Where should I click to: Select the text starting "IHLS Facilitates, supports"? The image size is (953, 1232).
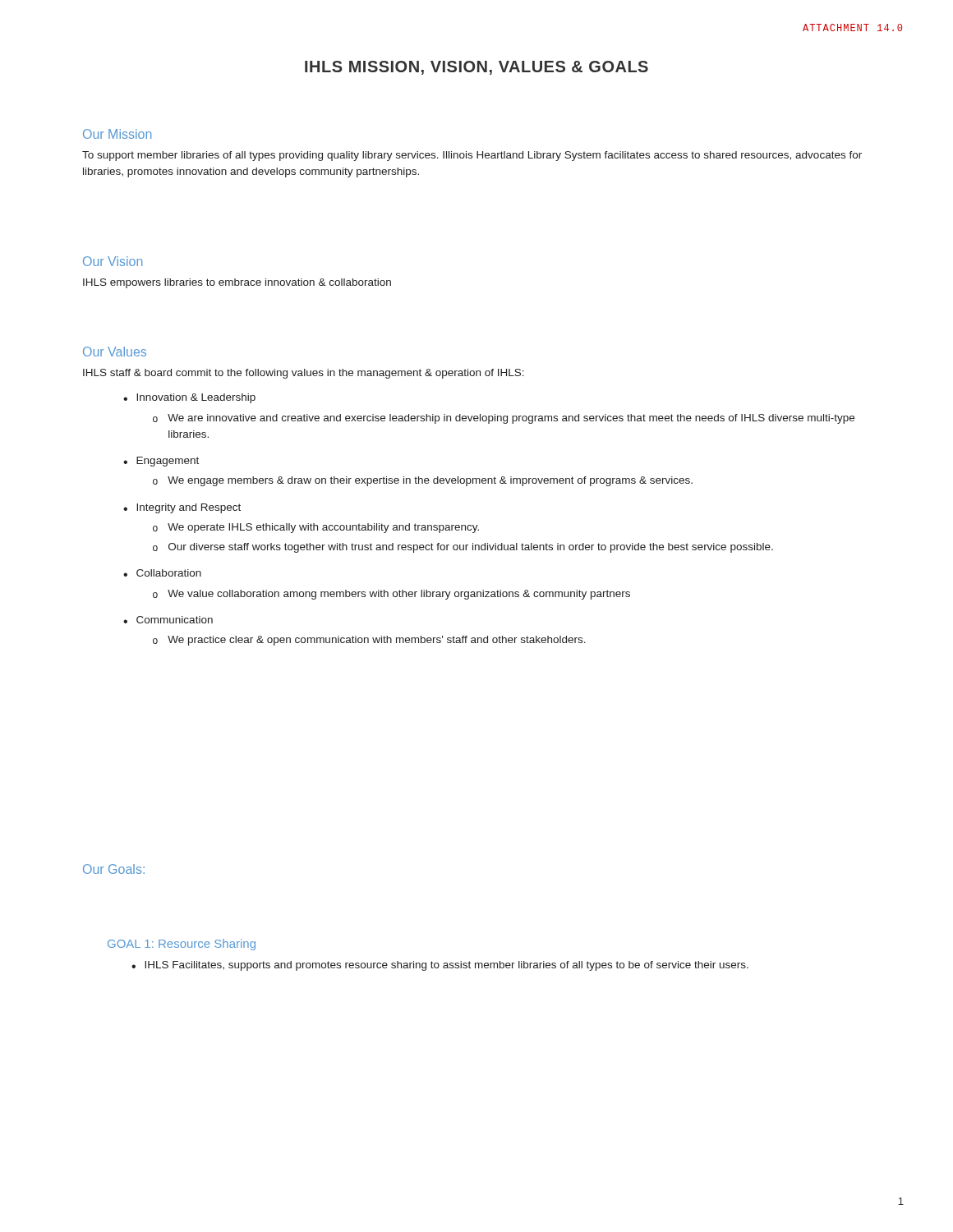pos(508,965)
